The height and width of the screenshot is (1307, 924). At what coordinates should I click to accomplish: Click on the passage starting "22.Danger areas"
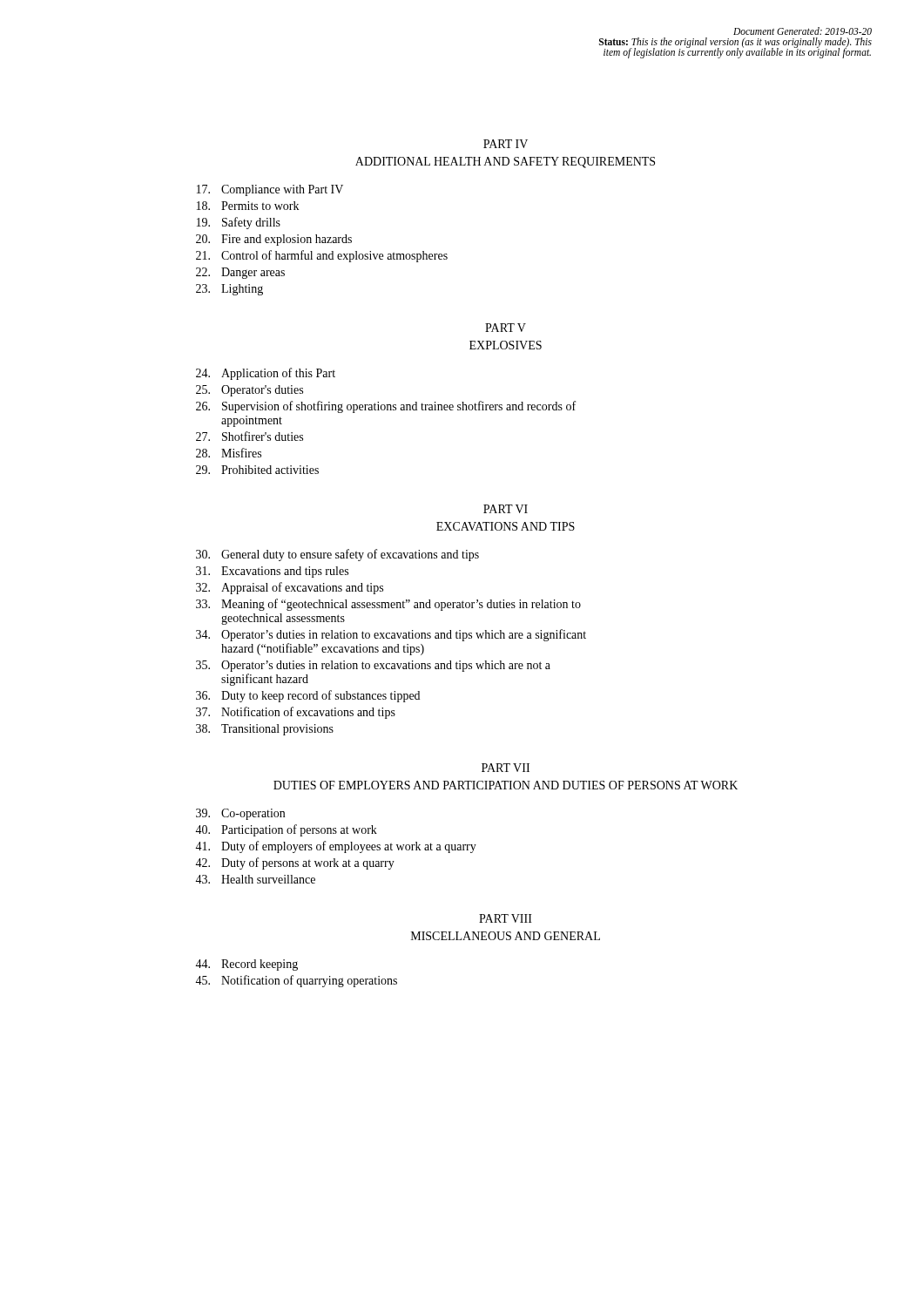[x=240, y=273]
